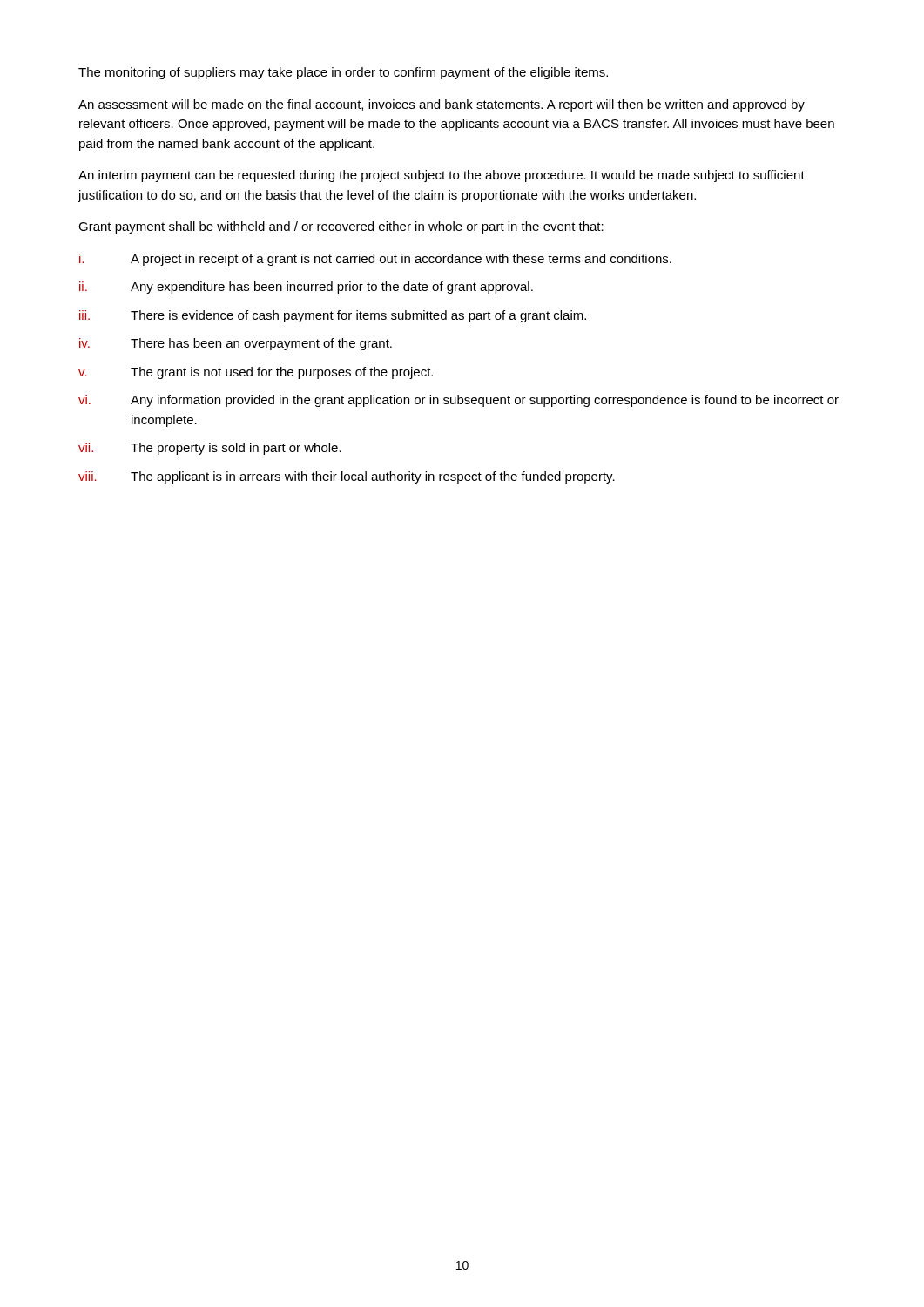This screenshot has width=924, height=1307.
Task: Select the region starting "An assessment will"
Action: click(x=457, y=123)
